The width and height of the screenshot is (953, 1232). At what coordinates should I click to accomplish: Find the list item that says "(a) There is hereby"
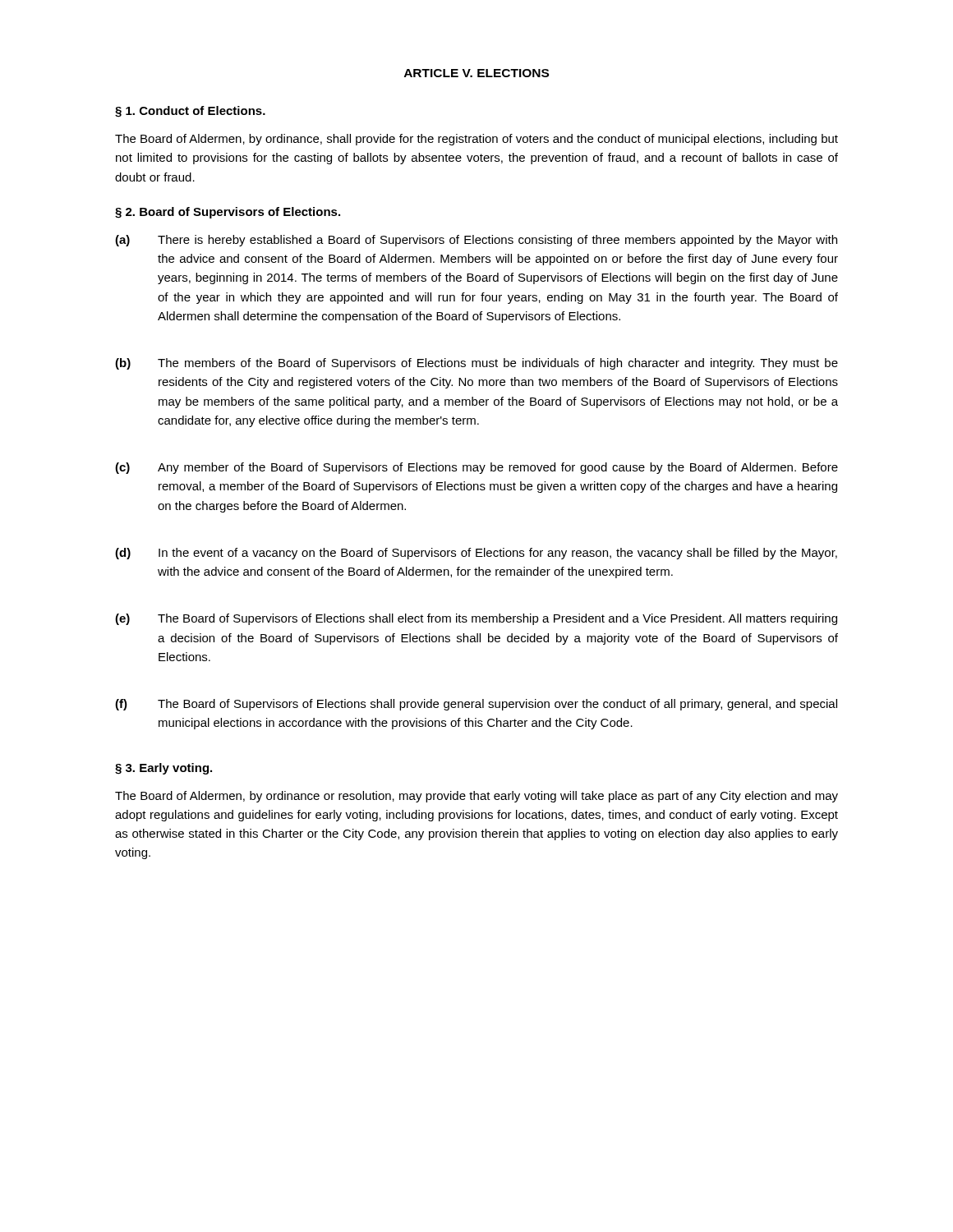476,284
